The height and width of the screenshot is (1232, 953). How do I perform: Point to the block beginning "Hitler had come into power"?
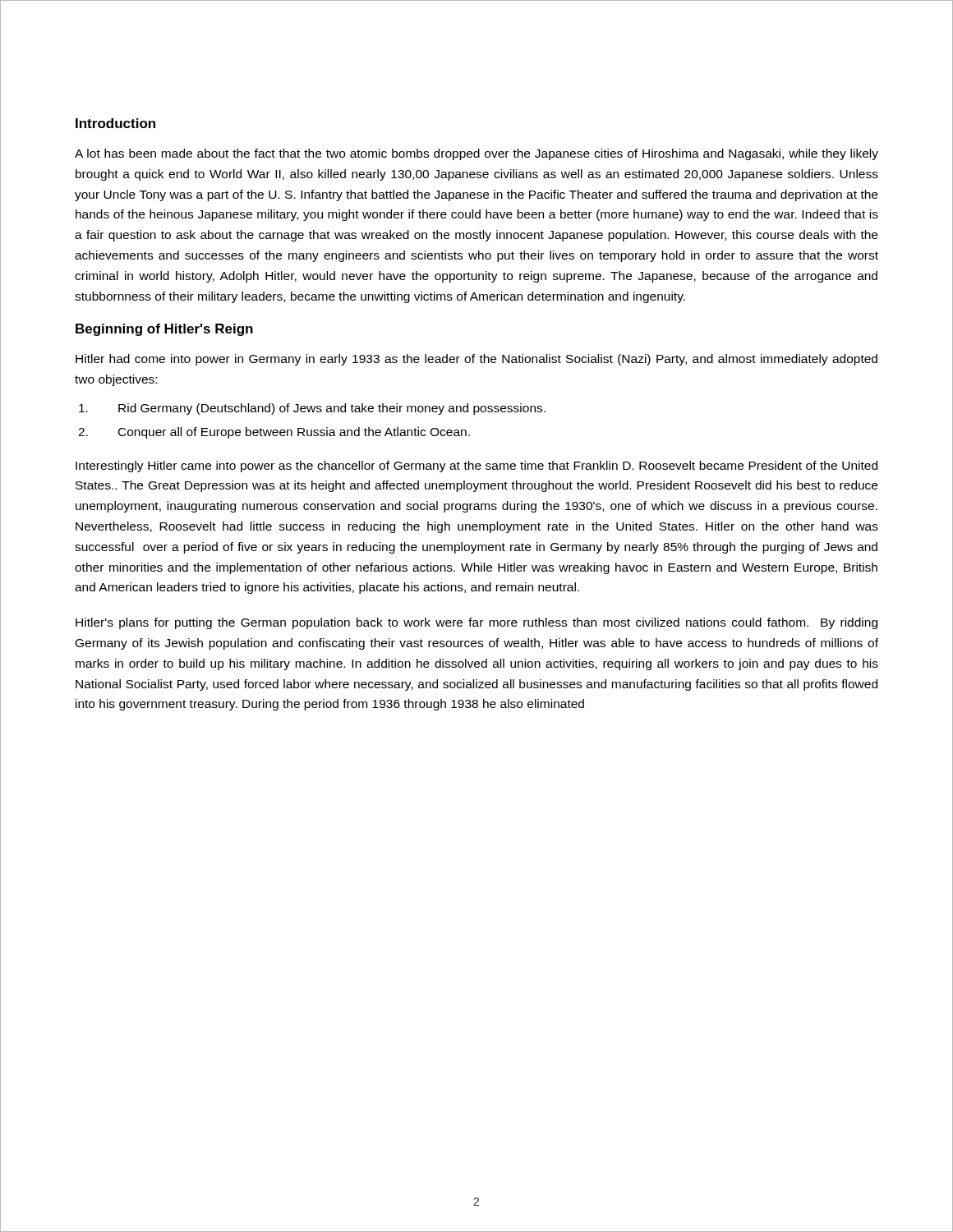point(476,369)
